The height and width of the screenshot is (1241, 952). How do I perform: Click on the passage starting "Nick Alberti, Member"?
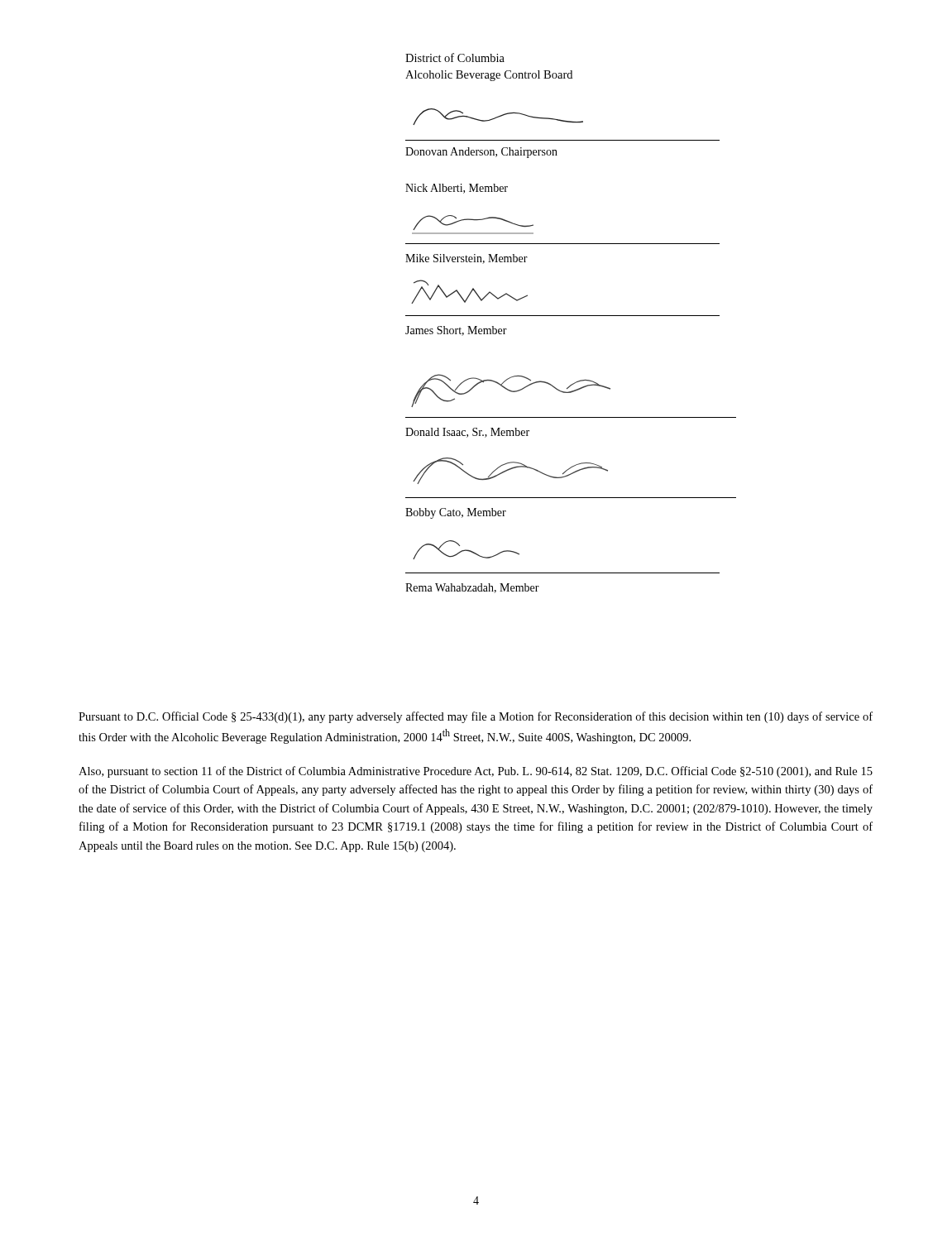click(x=457, y=188)
